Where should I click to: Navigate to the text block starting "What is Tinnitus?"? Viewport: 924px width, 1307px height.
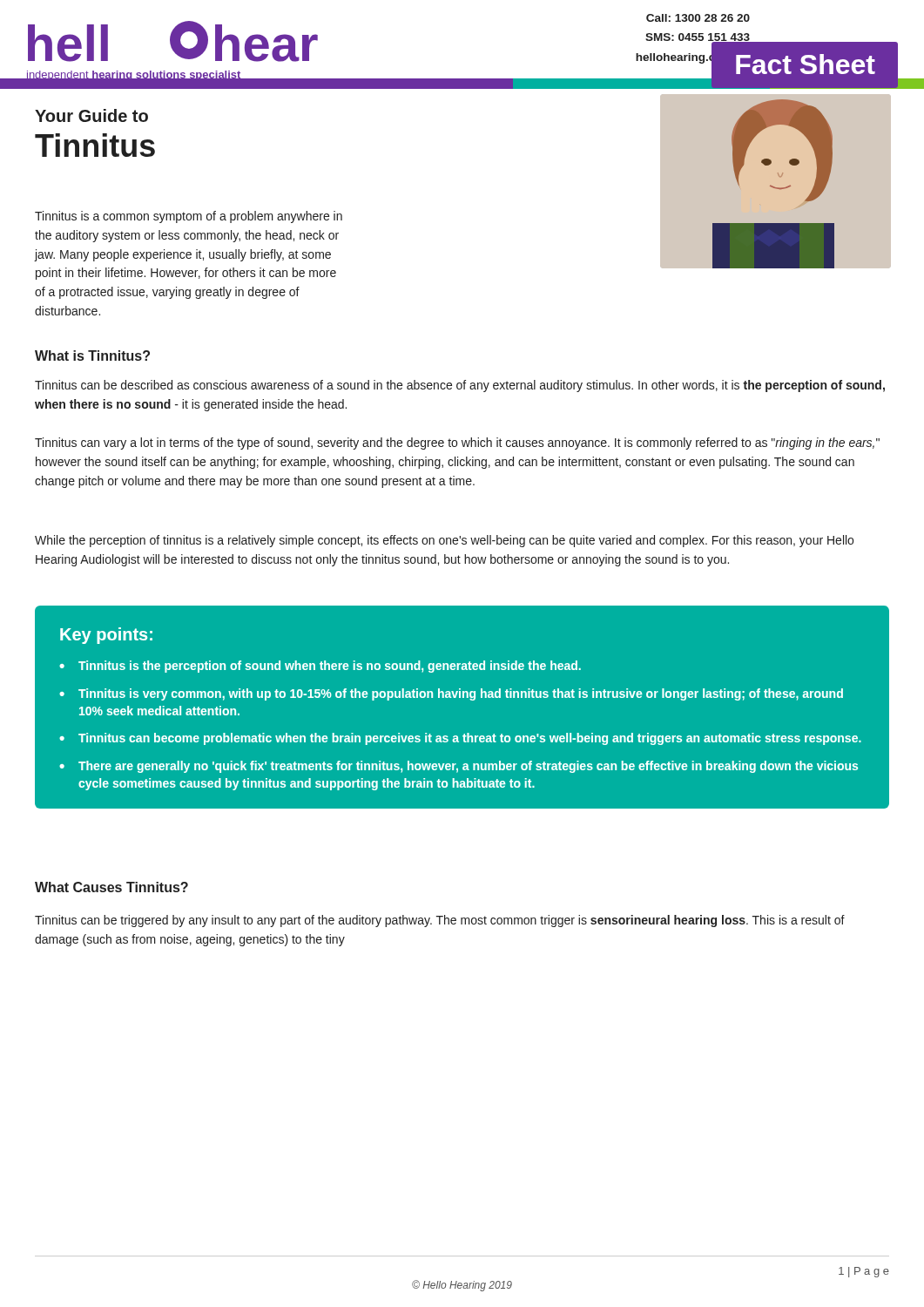[93, 356]
